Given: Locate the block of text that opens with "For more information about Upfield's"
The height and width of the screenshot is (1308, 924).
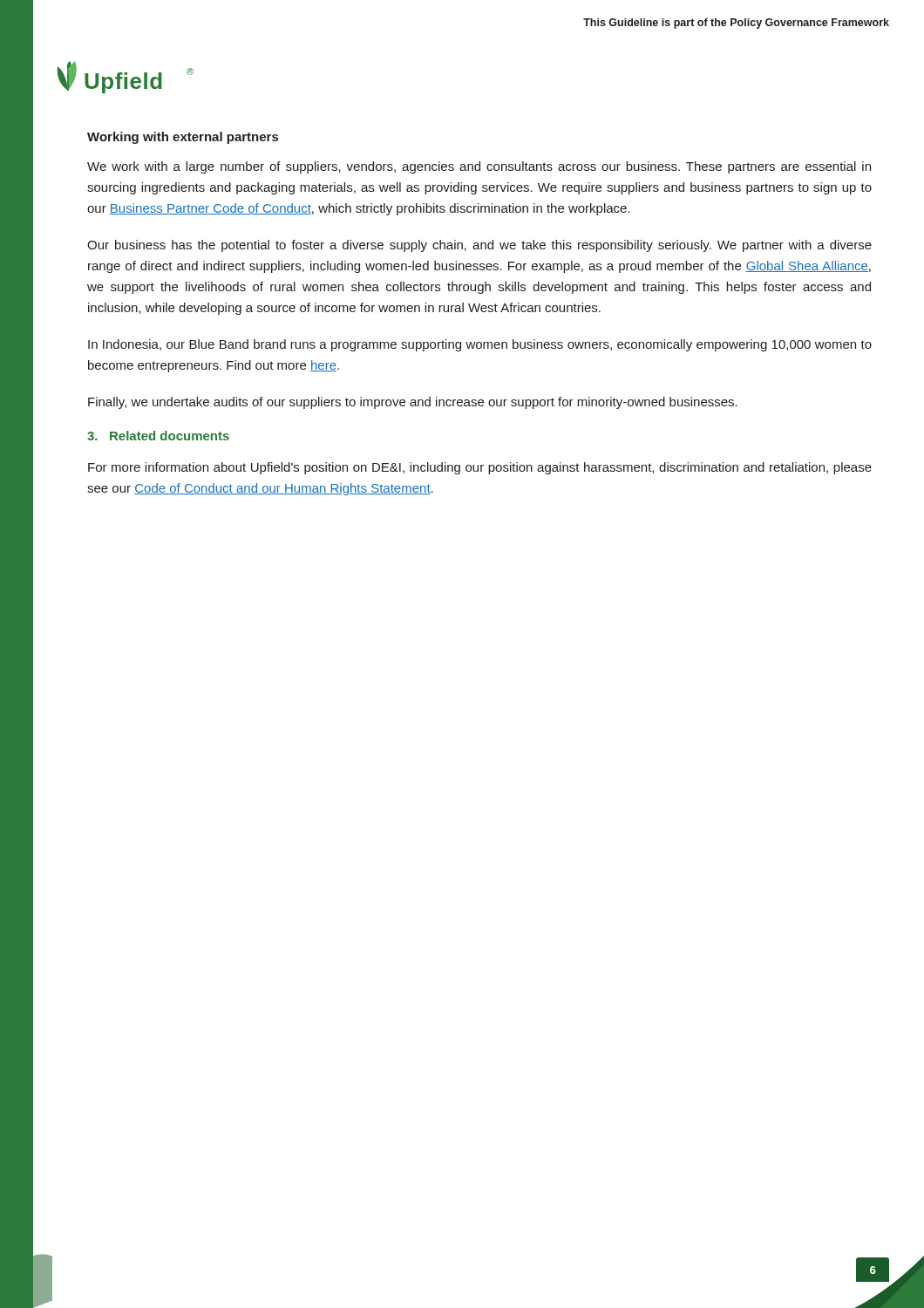Looking at the screenshot, I should (x=479, y=478).
